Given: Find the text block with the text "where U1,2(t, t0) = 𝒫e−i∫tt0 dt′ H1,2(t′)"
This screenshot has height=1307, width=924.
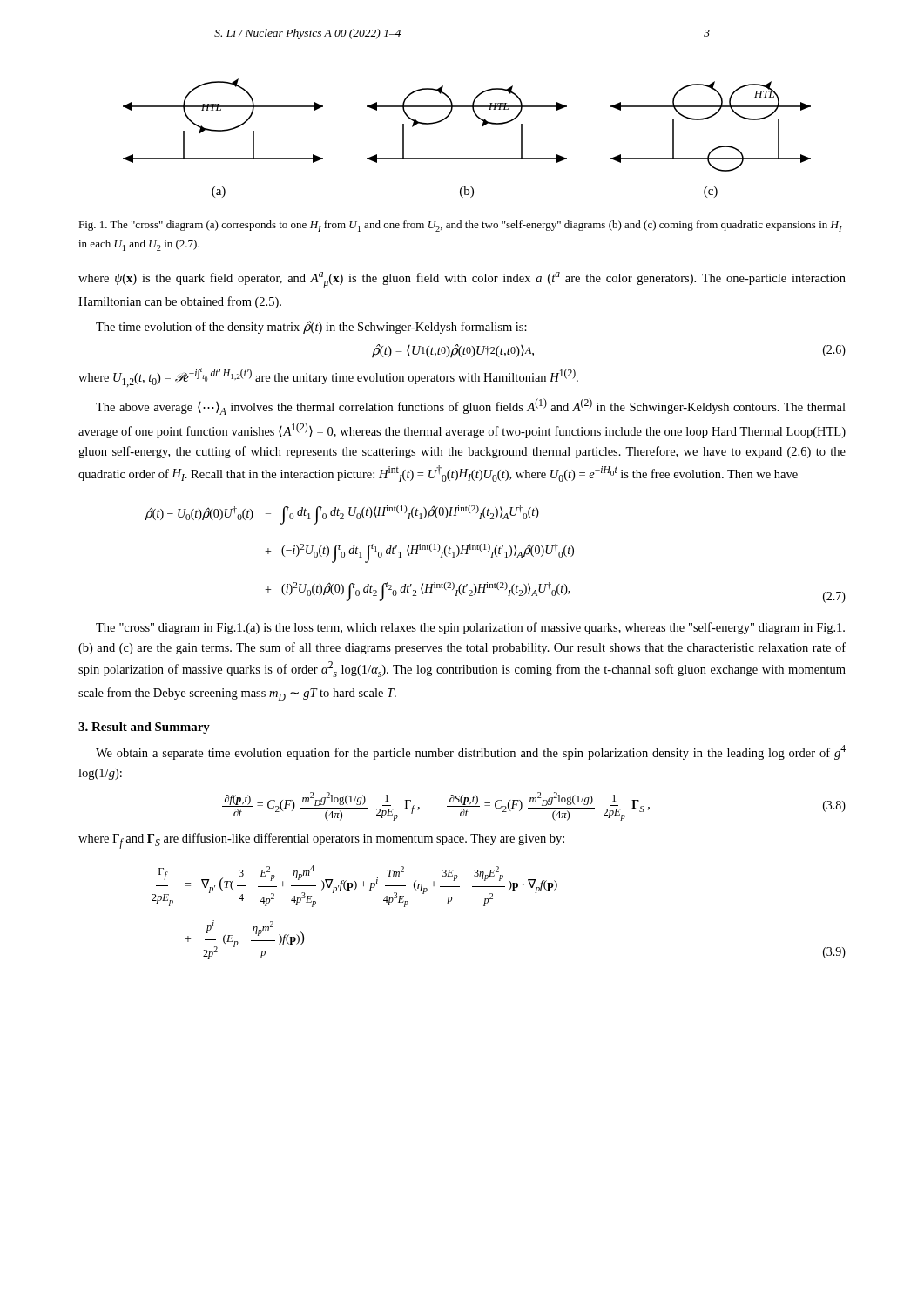Looking at the screenshot, I should coord(329,376).
